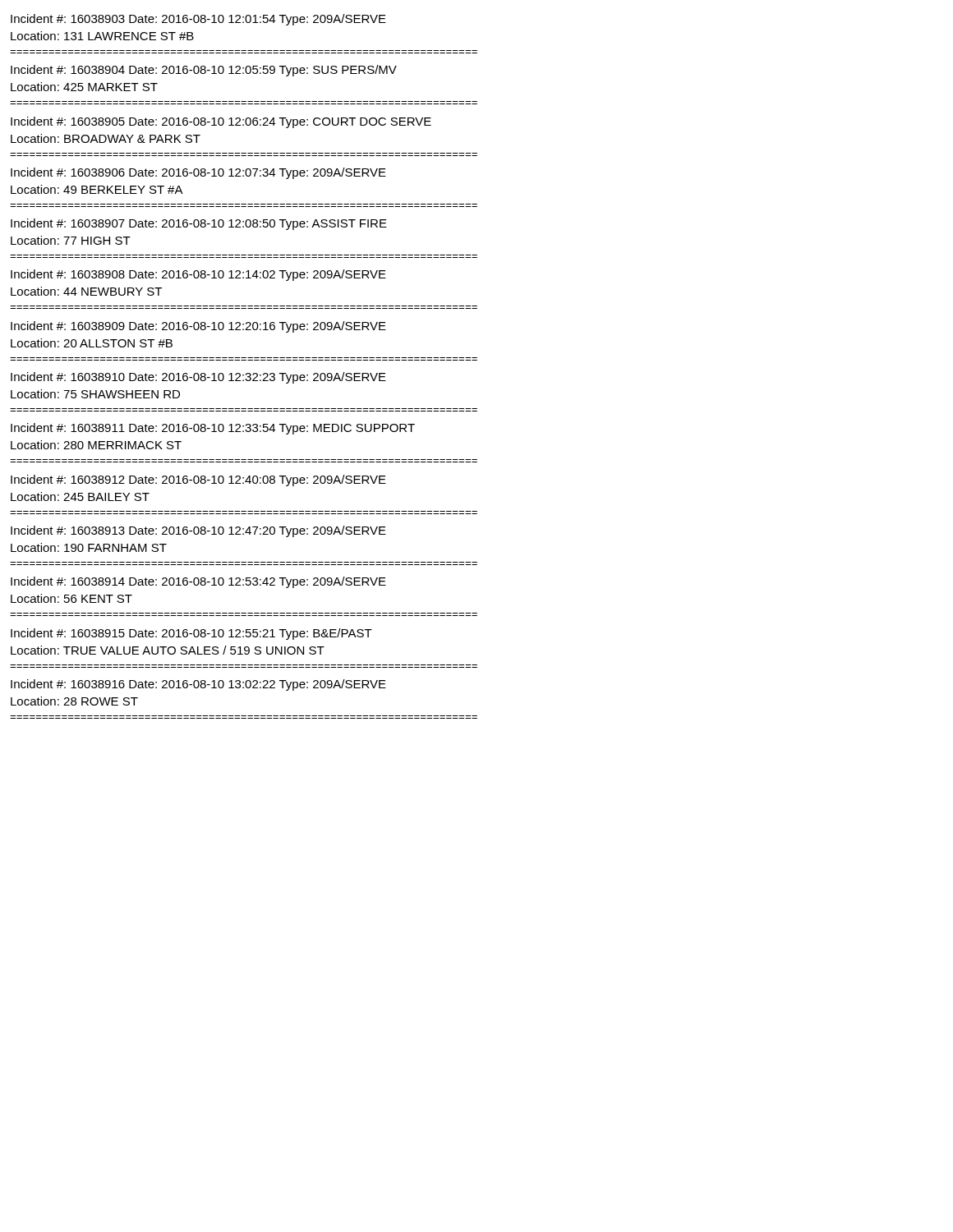Screen dimensions: 1232x953
Task: Click on the text starting "Incident #: 16038906 Date:"
Action: click(198, 173)
